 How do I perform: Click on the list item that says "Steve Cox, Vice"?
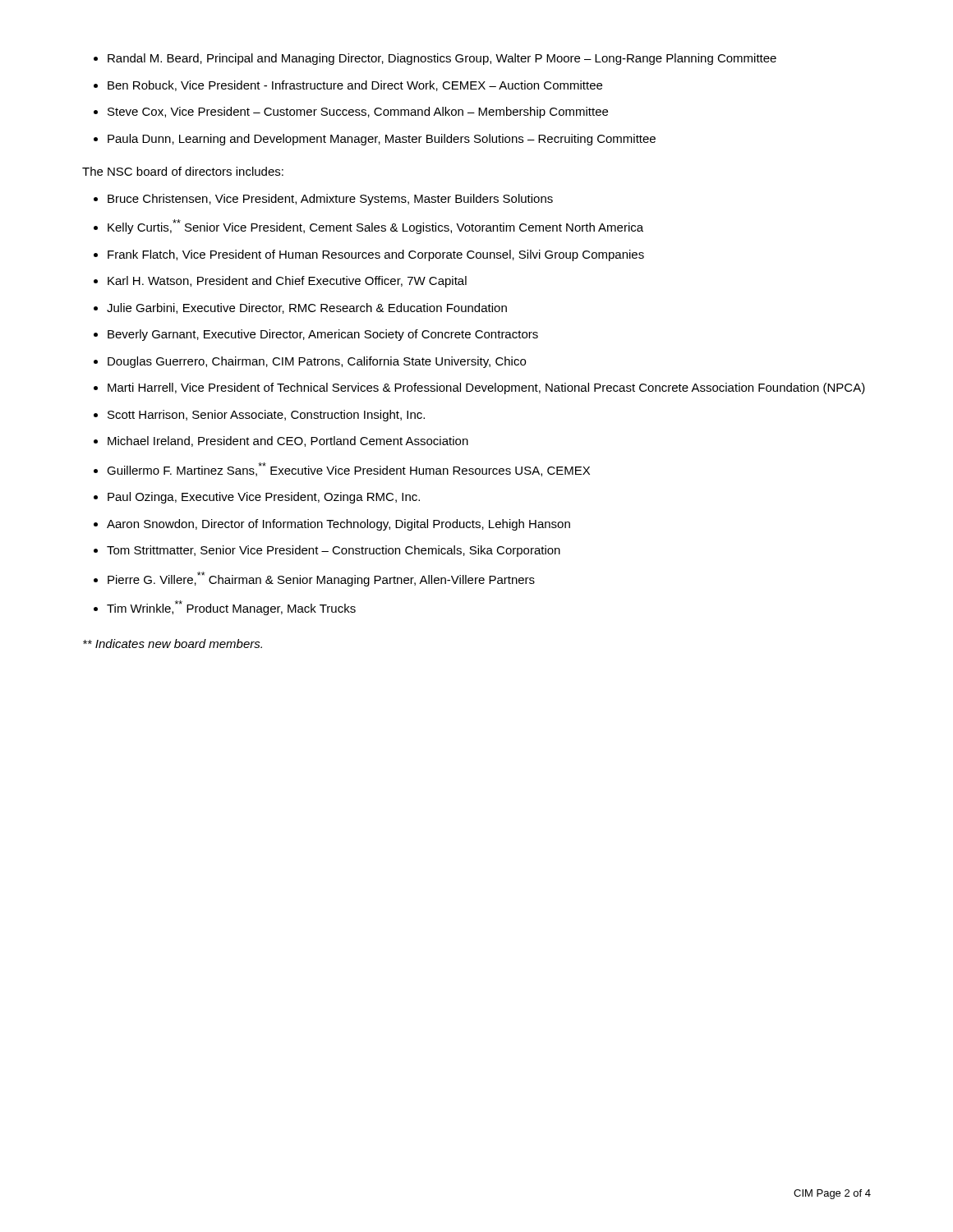358,111
